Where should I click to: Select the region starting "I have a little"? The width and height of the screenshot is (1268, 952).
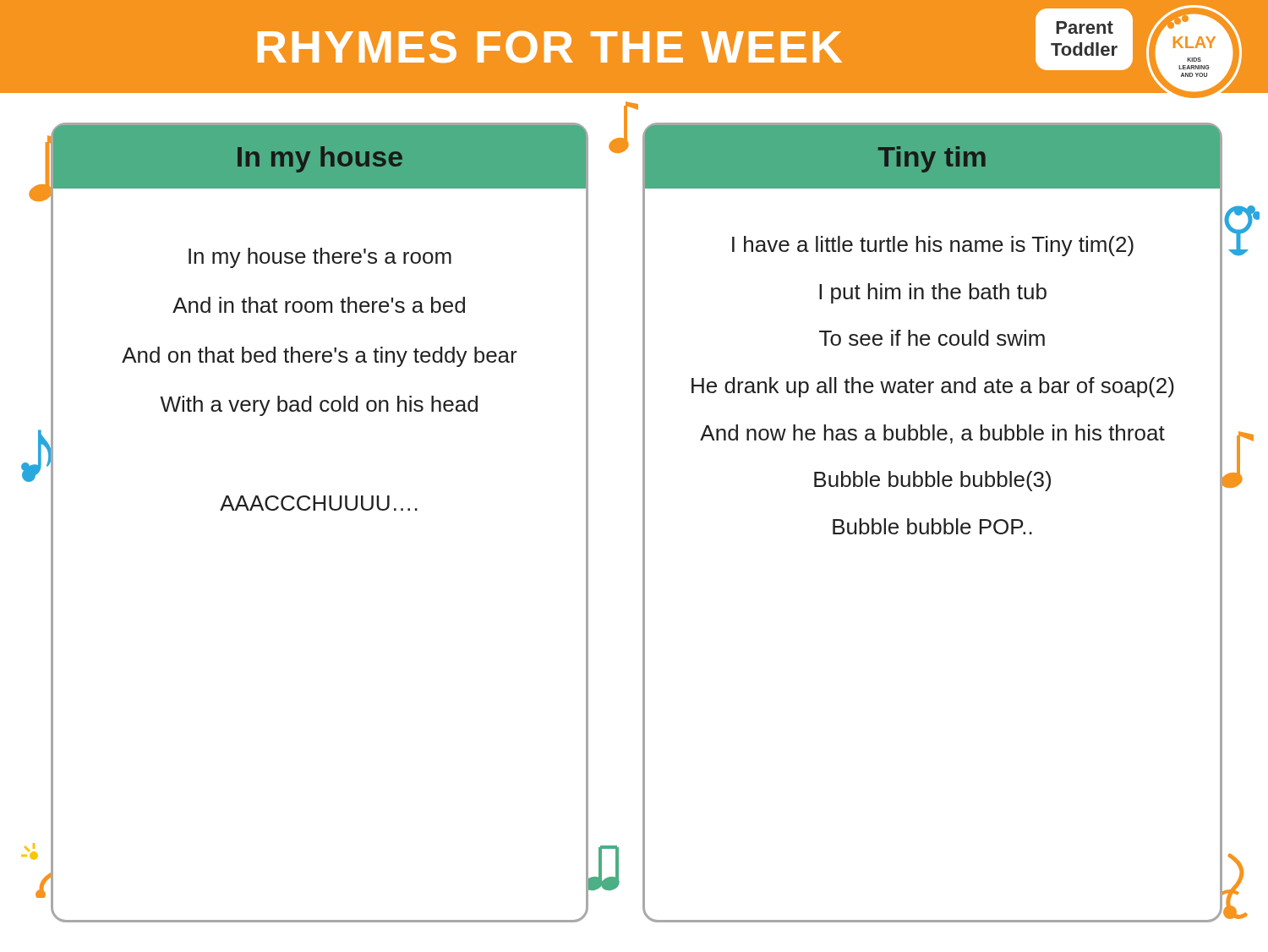932,386
